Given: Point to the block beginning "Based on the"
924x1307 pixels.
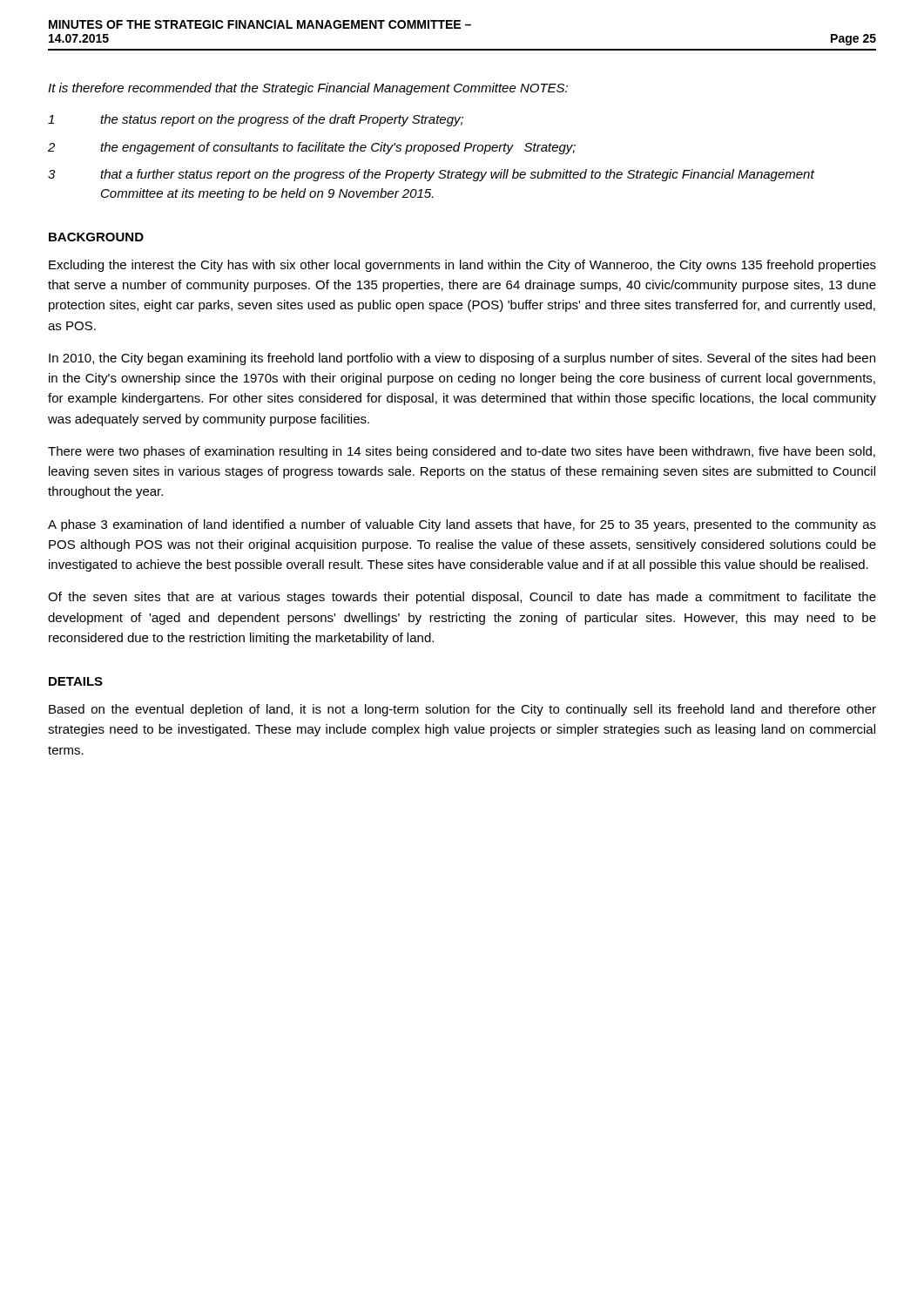Looking at the screenshot, I should click(462, 729).
